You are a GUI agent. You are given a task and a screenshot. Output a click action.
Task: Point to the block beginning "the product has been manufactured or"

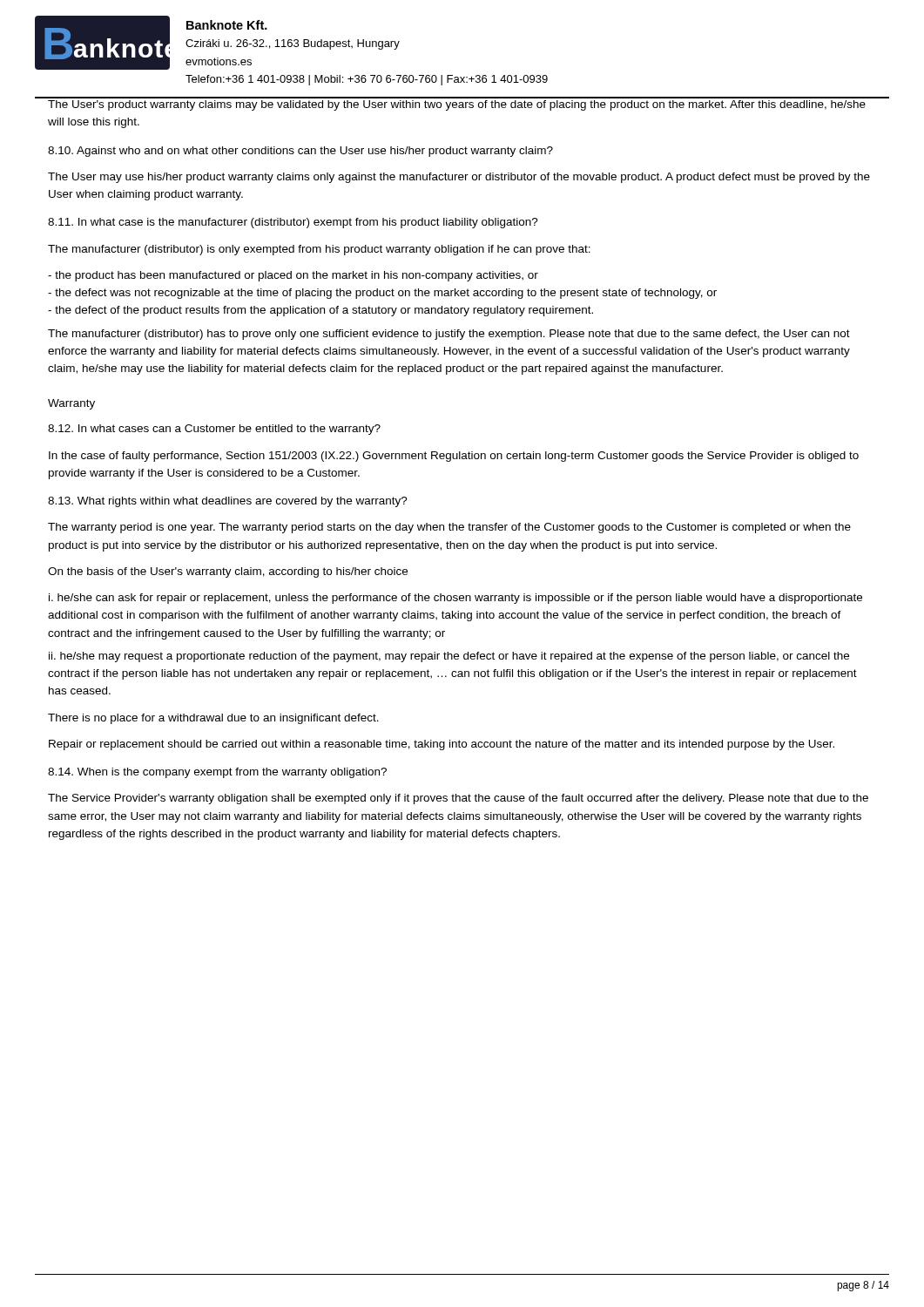[x=293, y=275]
